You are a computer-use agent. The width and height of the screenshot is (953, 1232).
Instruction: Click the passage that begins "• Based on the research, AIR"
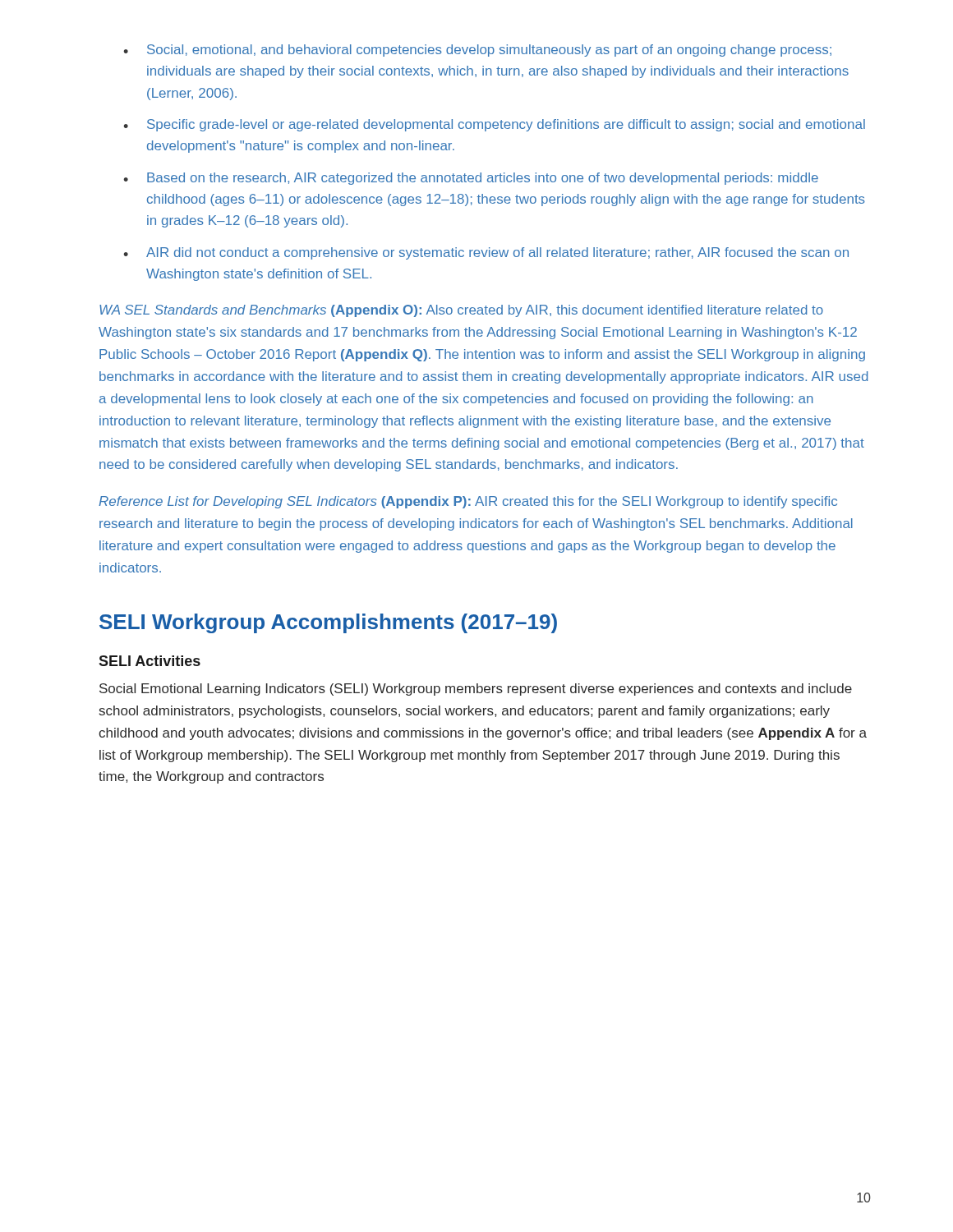(x=497, y=200)
